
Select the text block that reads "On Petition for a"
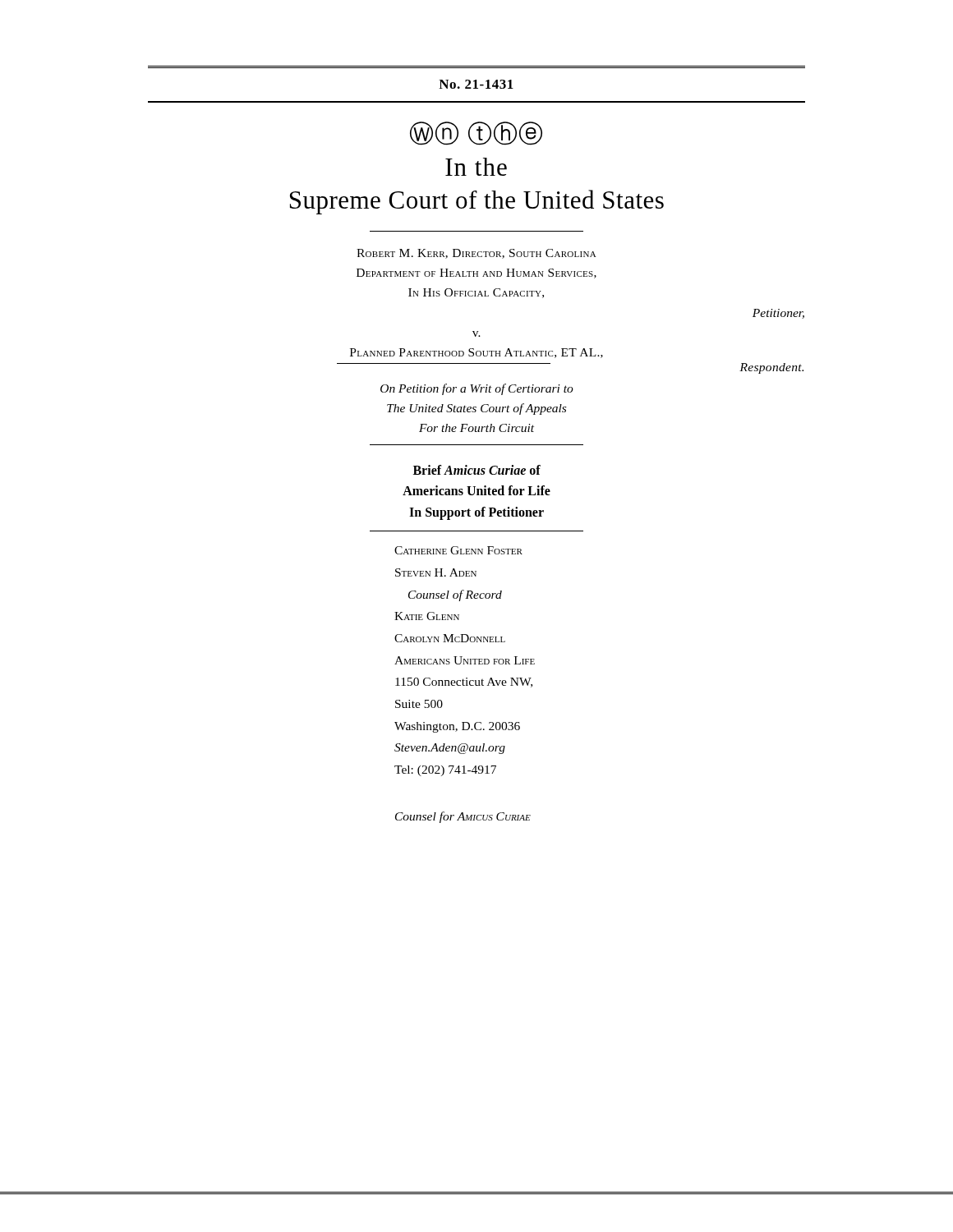tap(476, 407)
